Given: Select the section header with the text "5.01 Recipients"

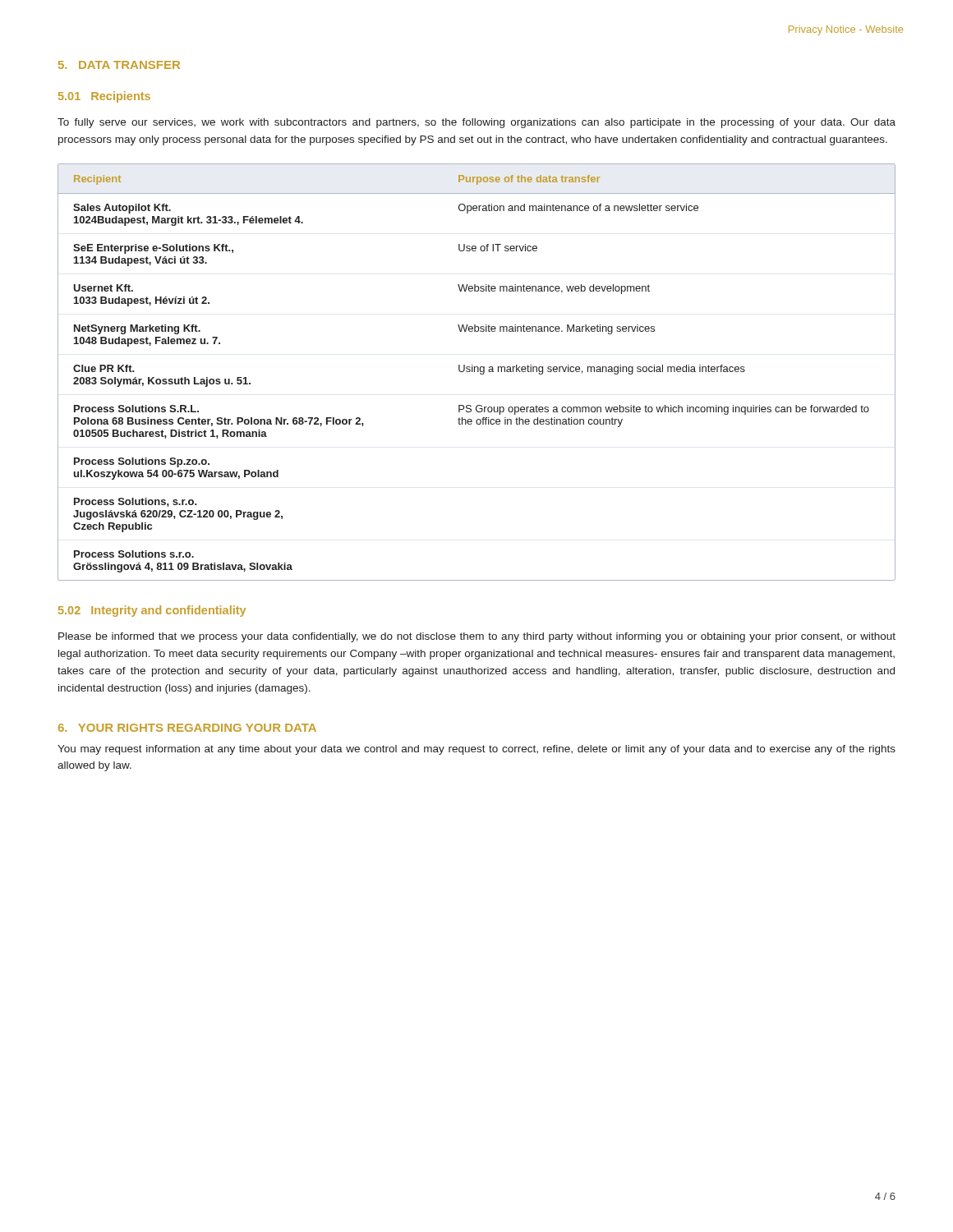Looking at the screenshot, I should (x=104, y=96).
